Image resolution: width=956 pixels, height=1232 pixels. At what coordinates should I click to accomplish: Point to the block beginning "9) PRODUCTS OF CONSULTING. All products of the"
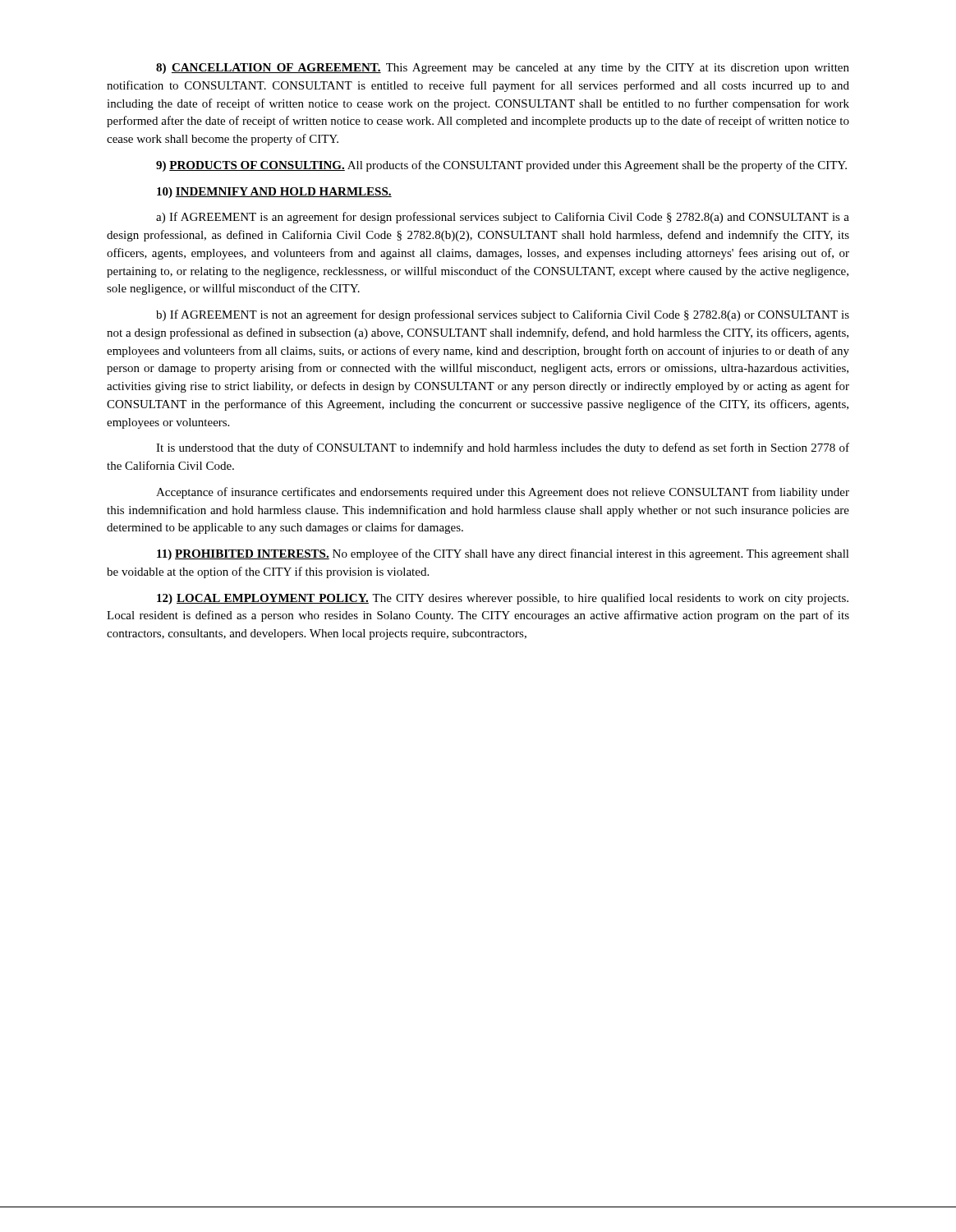pos(478,166)
